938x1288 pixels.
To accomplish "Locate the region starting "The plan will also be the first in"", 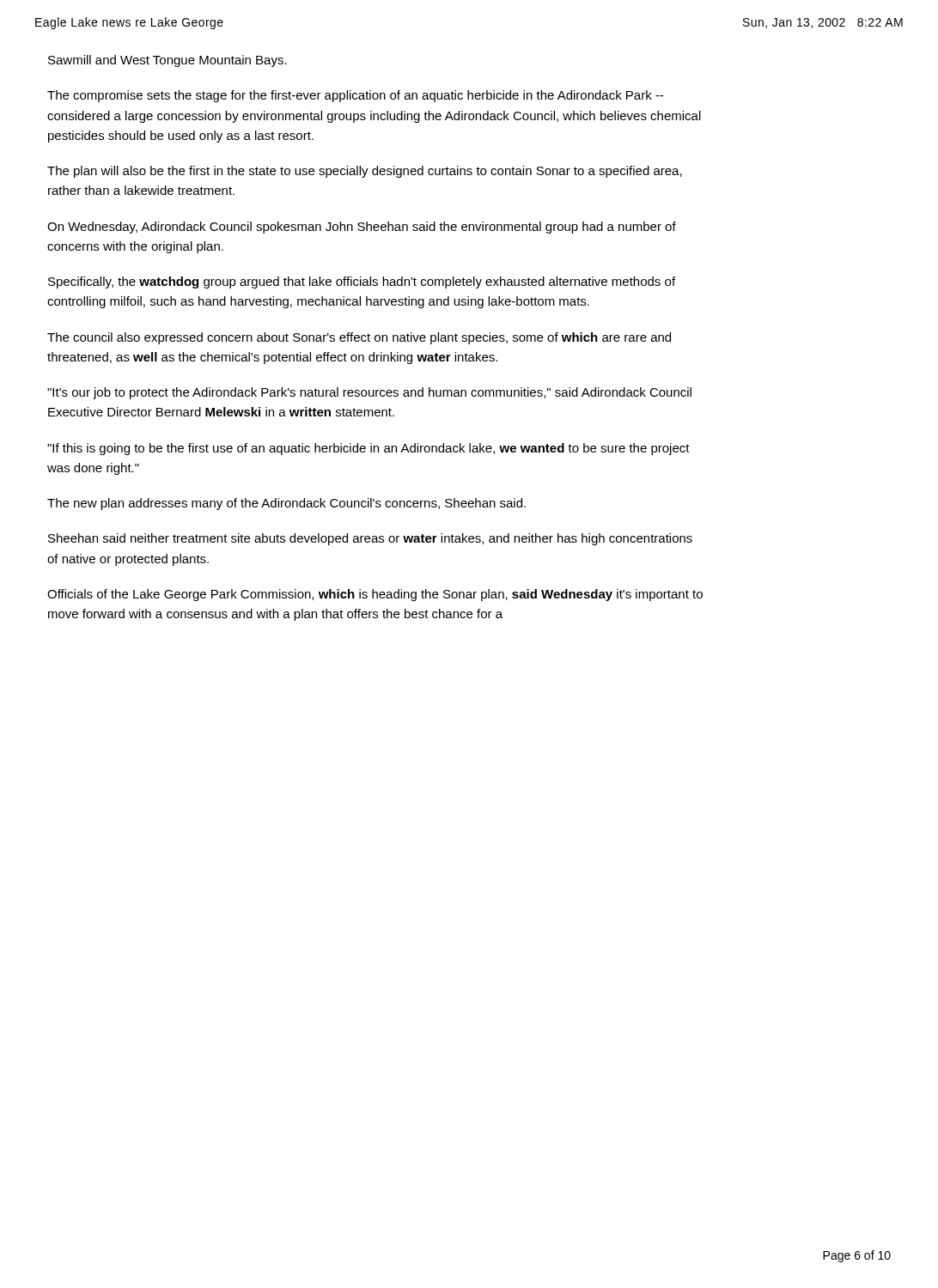I will point(365,180).
